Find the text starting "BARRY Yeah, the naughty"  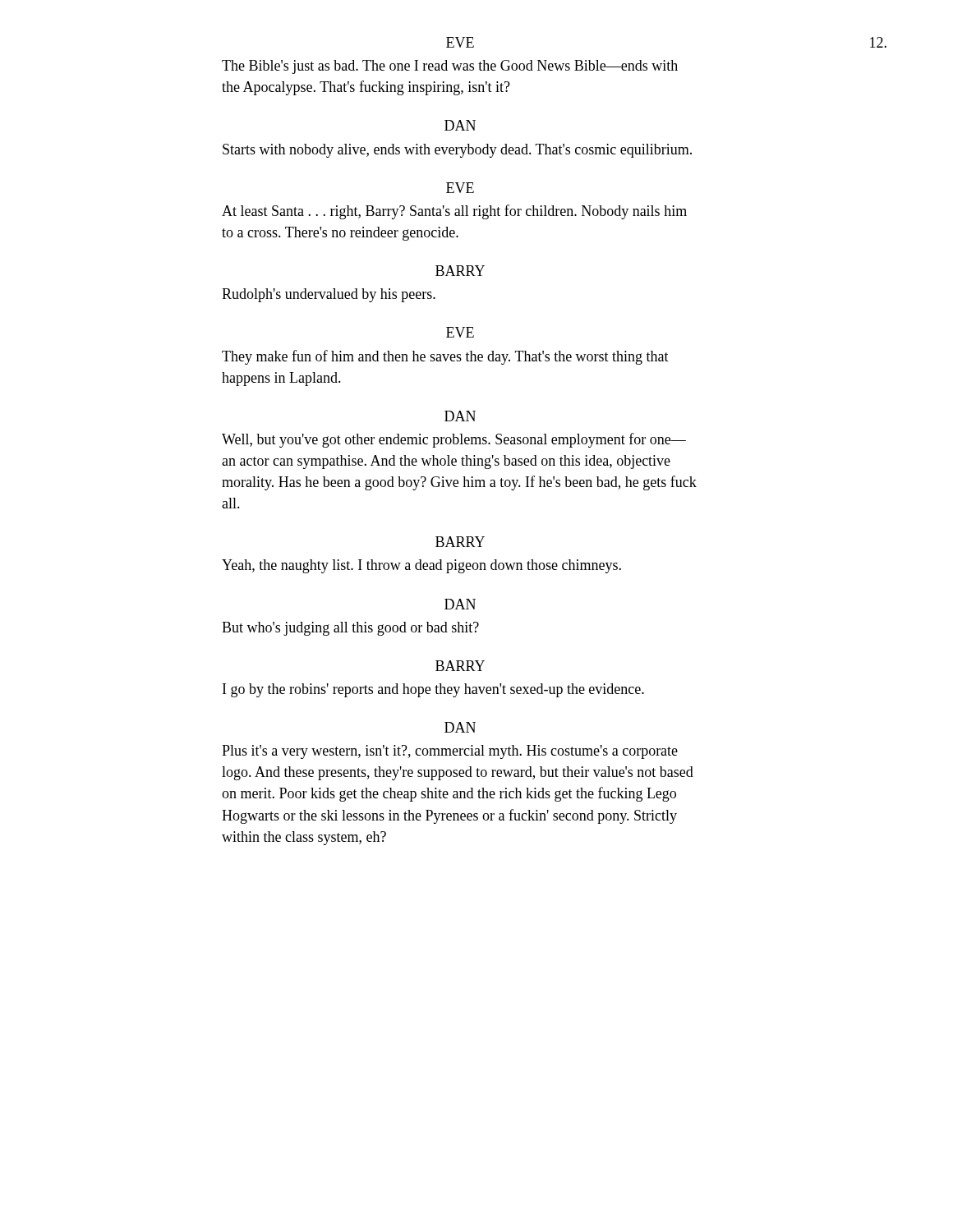pyautogui.click(x=460, y=554)
